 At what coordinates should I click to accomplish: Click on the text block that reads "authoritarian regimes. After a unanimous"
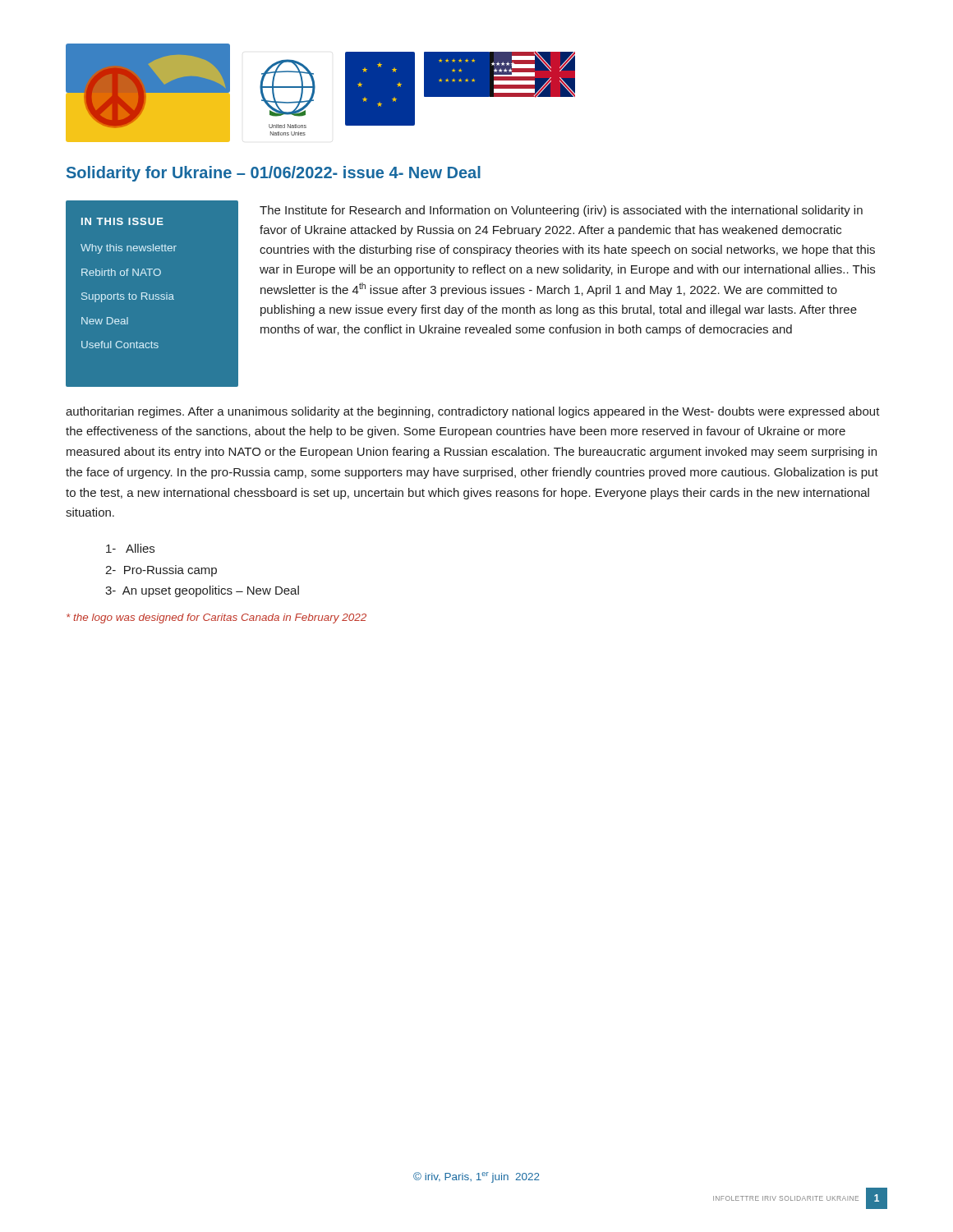coord(473,462)
